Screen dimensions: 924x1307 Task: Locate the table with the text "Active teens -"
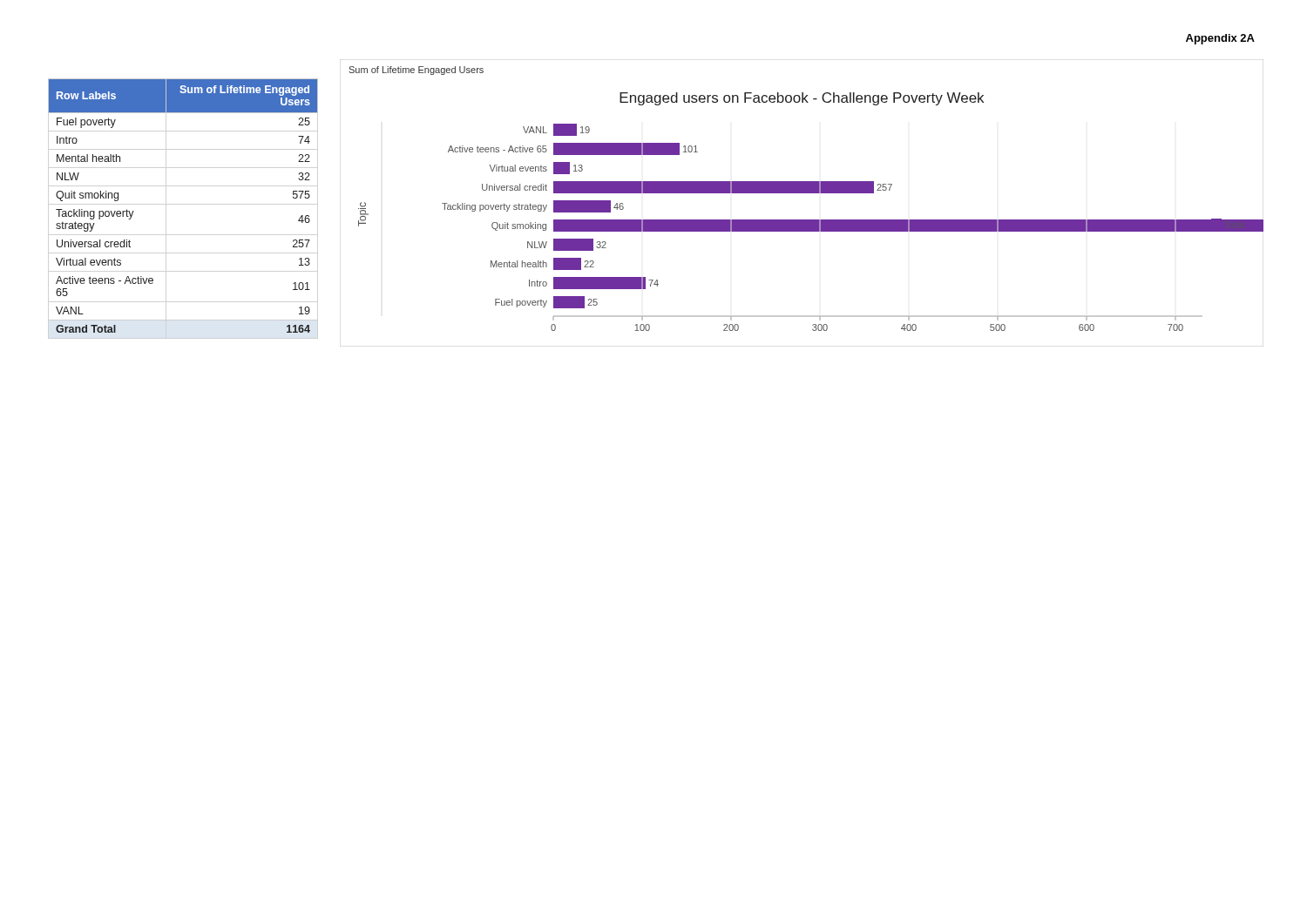[x=183, y=209]
